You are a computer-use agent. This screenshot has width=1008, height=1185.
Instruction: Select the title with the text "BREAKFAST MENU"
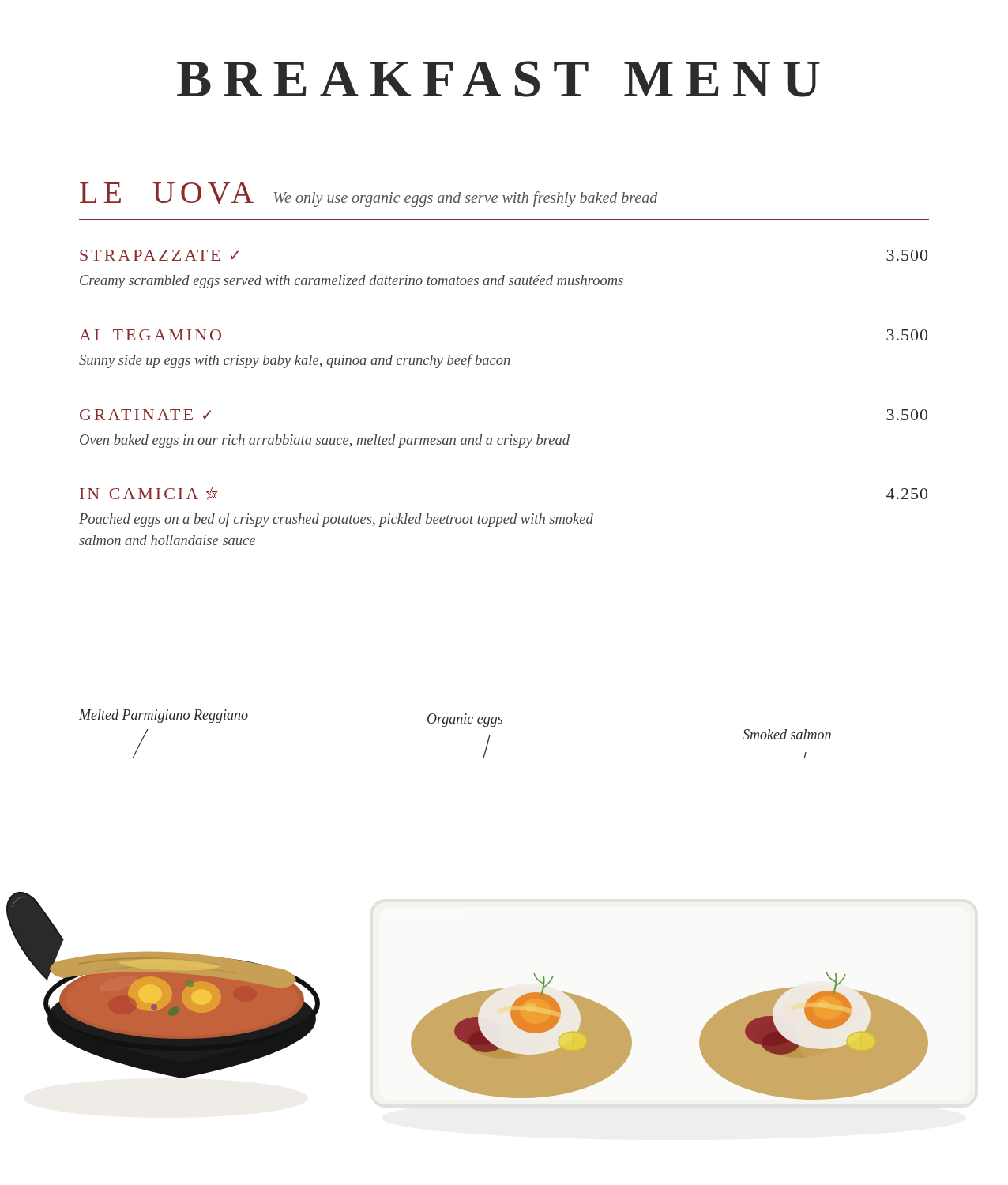pyautogui.click(x=504, y=79)
